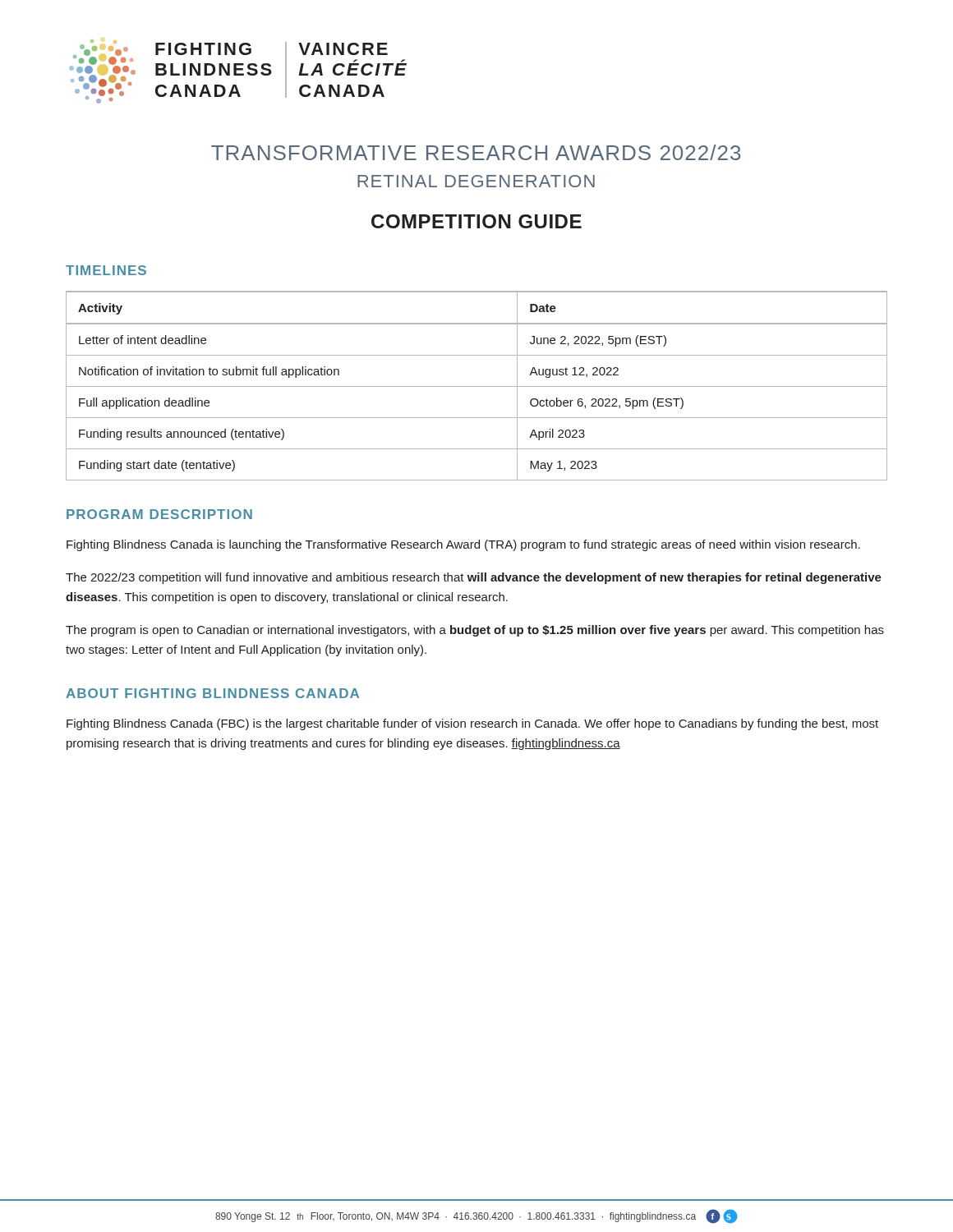Click where it says "COMPETITION GUIDE"

(476, 221)
